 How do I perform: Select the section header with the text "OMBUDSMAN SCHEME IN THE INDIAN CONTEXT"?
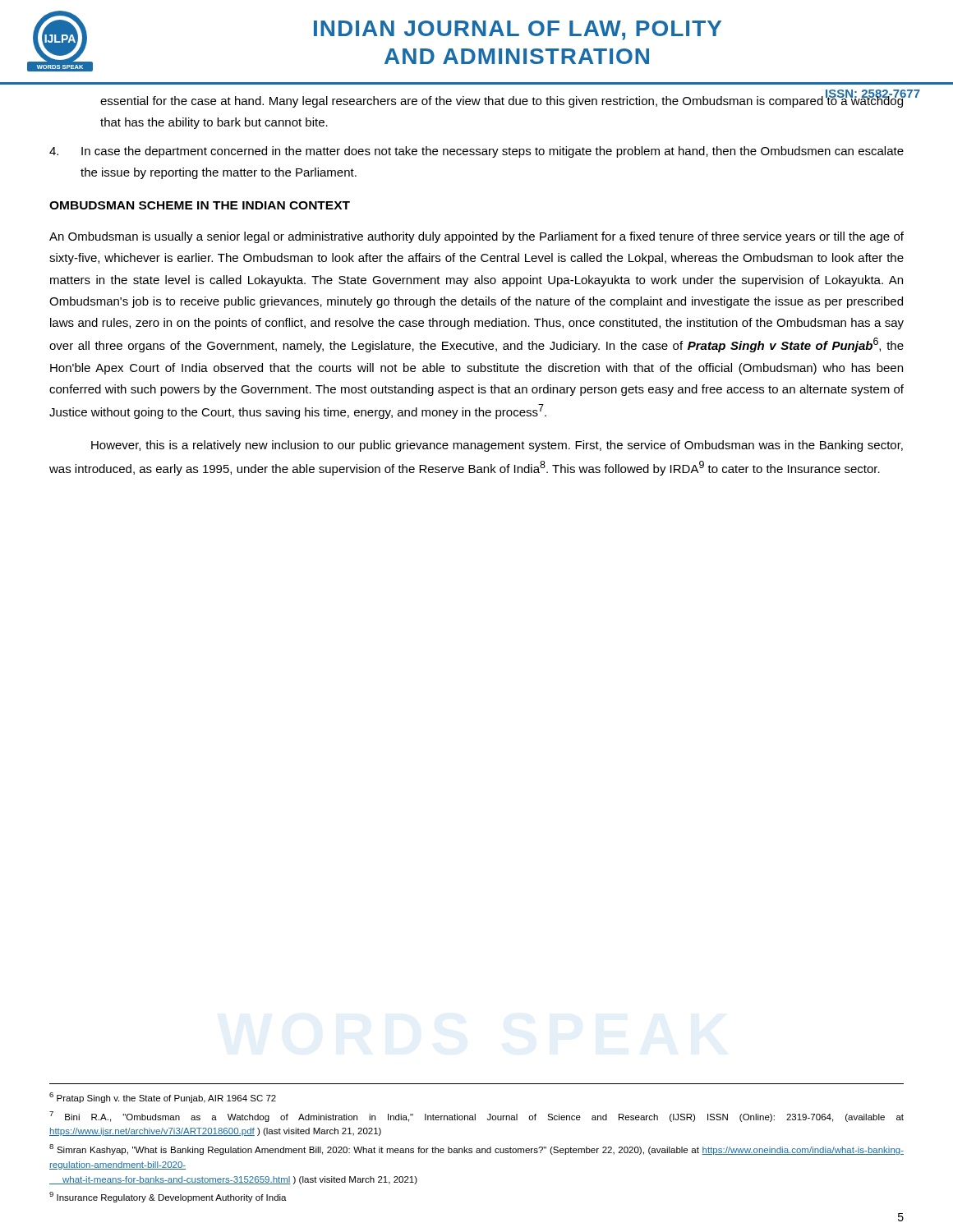pyautogui.click(x=200, y=205)
